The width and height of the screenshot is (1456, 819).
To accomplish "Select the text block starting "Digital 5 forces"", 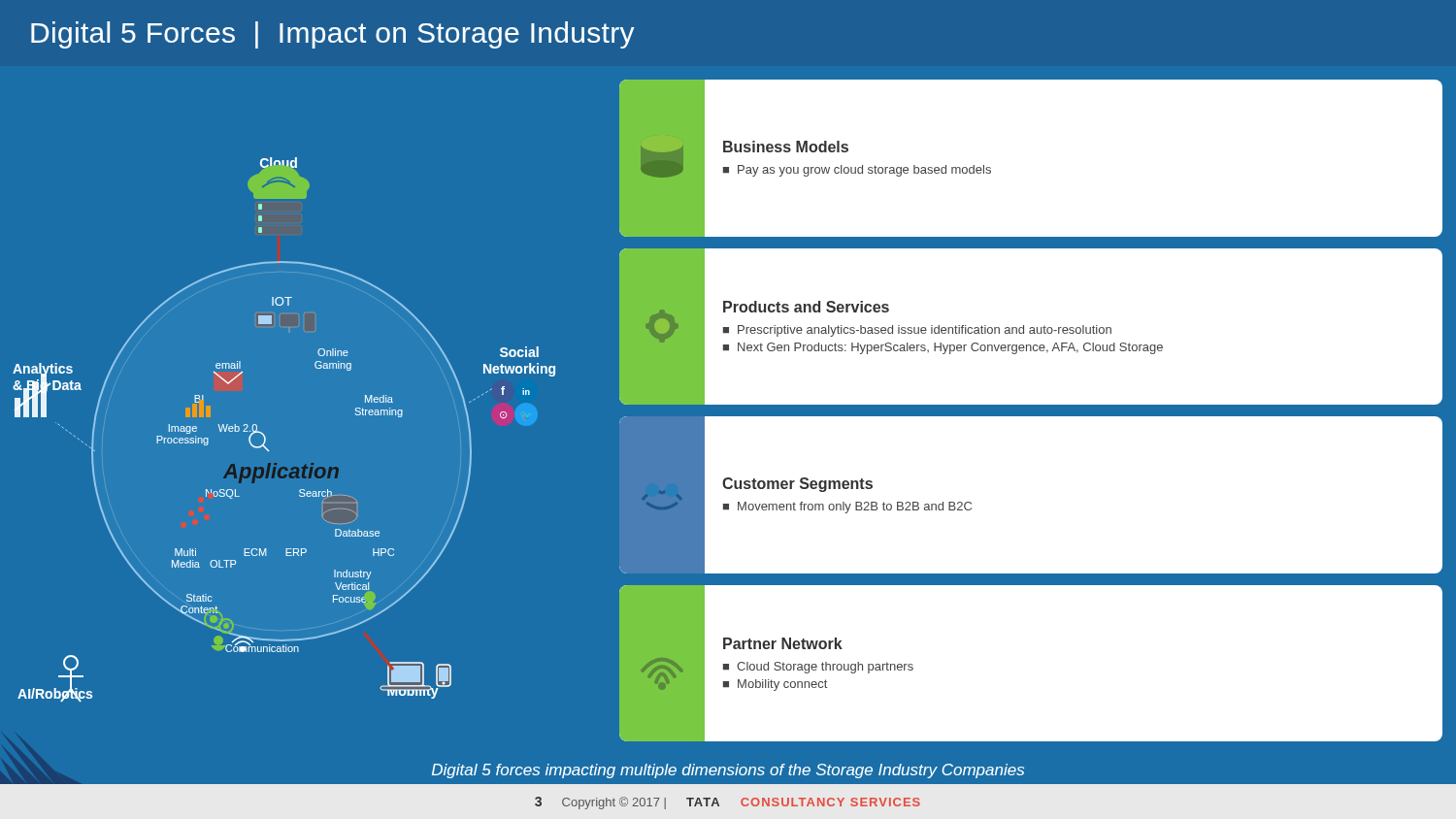I will 728,770.
